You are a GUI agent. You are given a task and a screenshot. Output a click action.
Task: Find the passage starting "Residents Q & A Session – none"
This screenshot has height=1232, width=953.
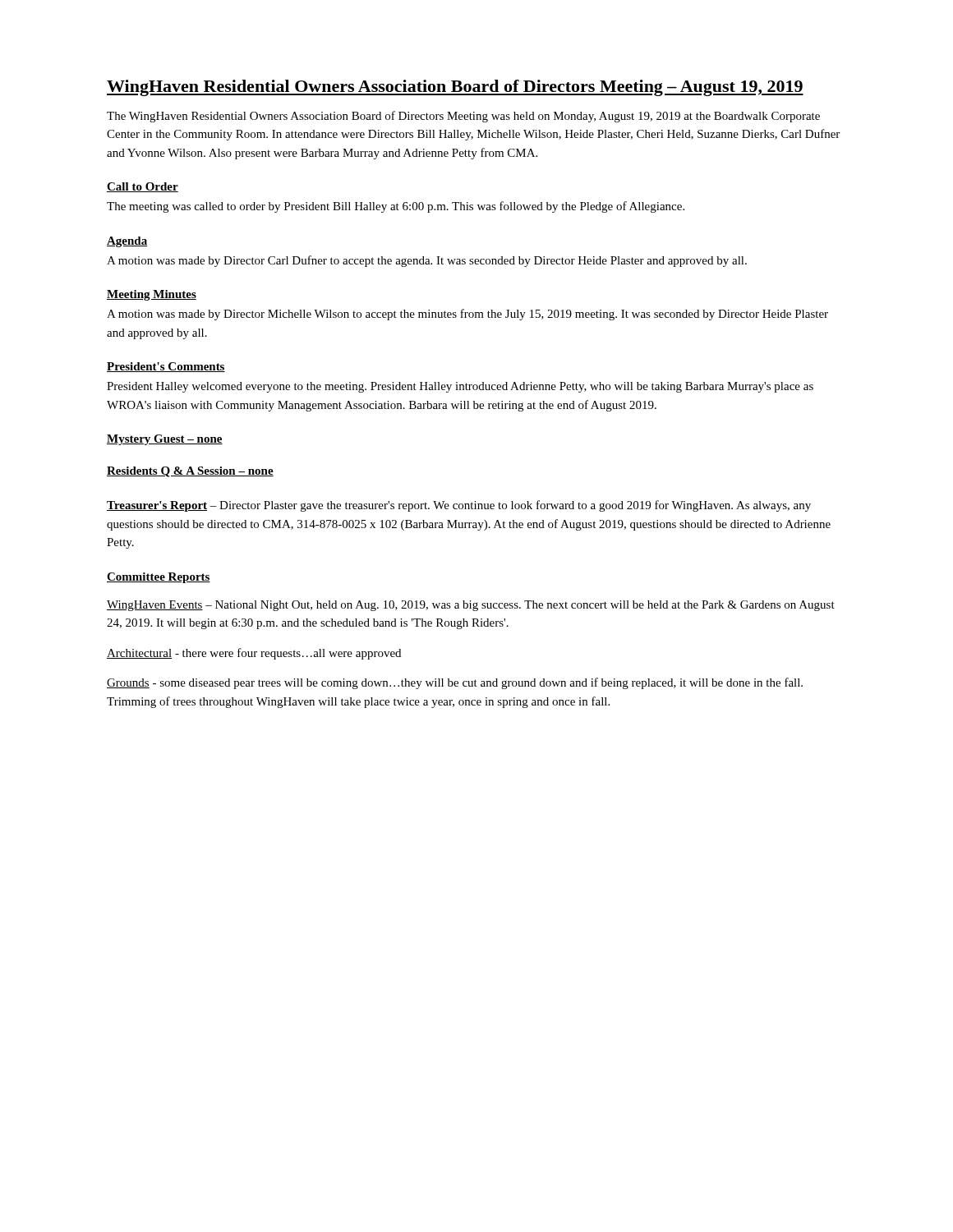pos(190,471)
